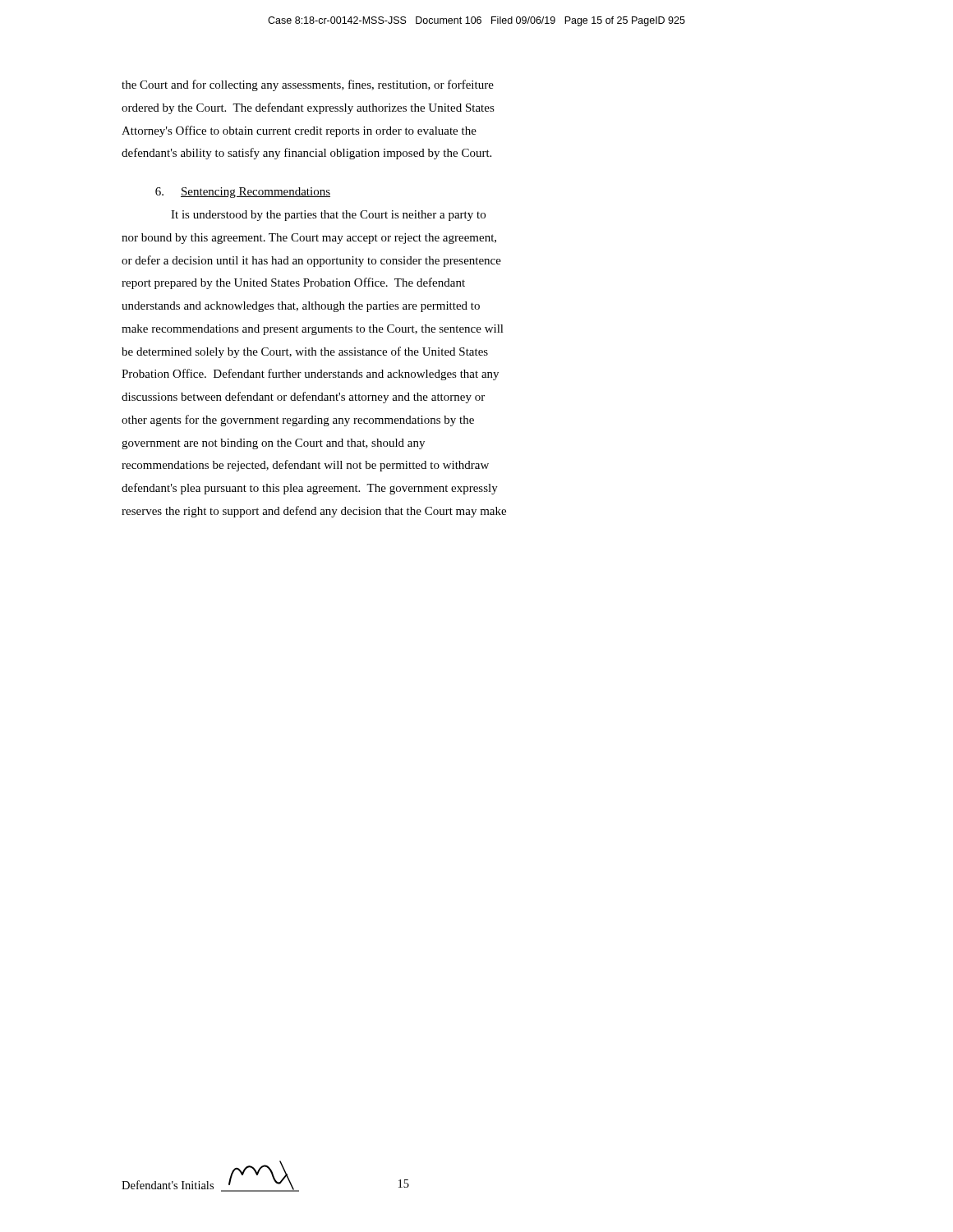Select the text block containing "the Court and for collecting any assessments,"

point(308,119)
